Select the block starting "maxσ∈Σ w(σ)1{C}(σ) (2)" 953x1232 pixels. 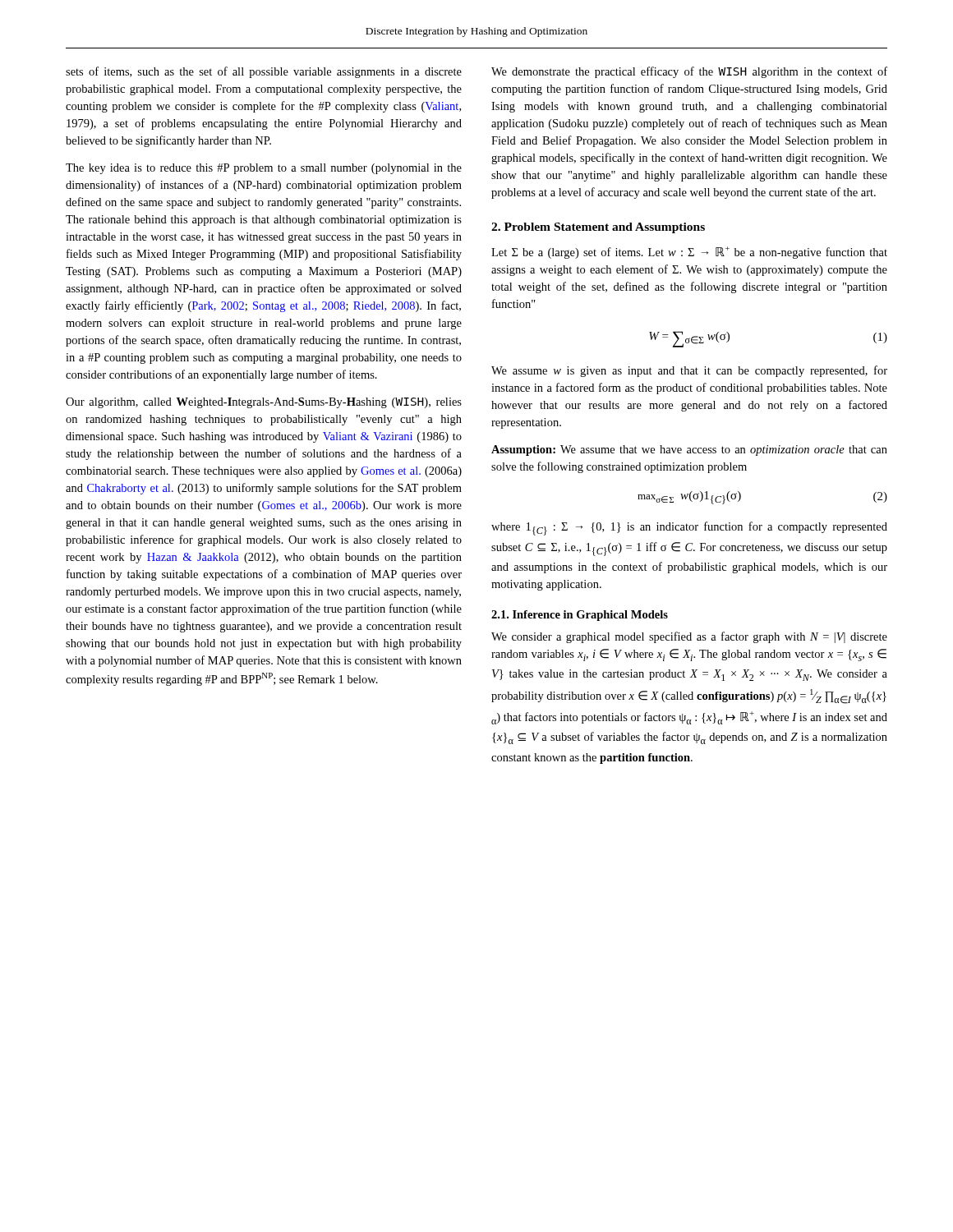tap(685, 497)
